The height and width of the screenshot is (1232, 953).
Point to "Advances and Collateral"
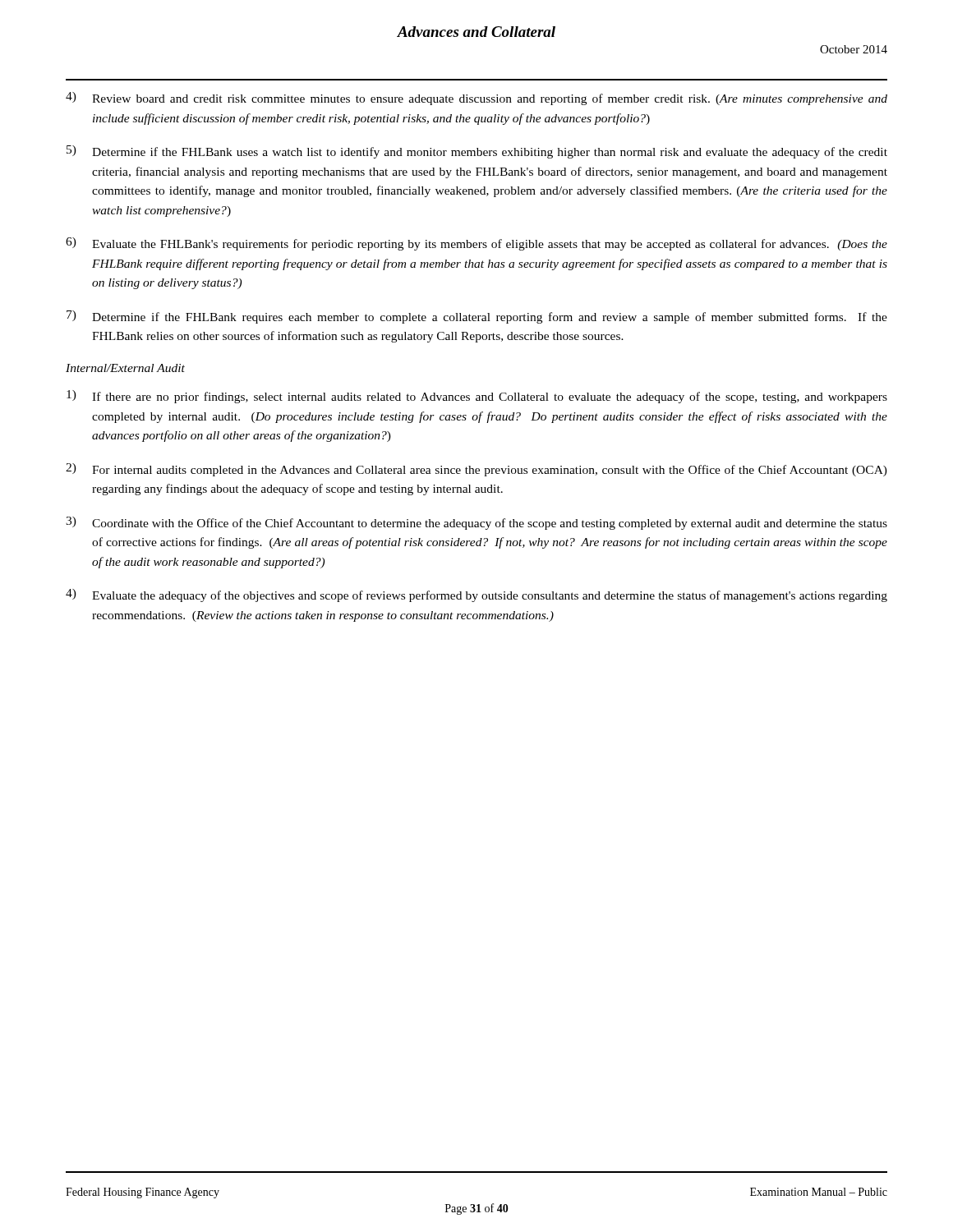(x=476, y=32)
